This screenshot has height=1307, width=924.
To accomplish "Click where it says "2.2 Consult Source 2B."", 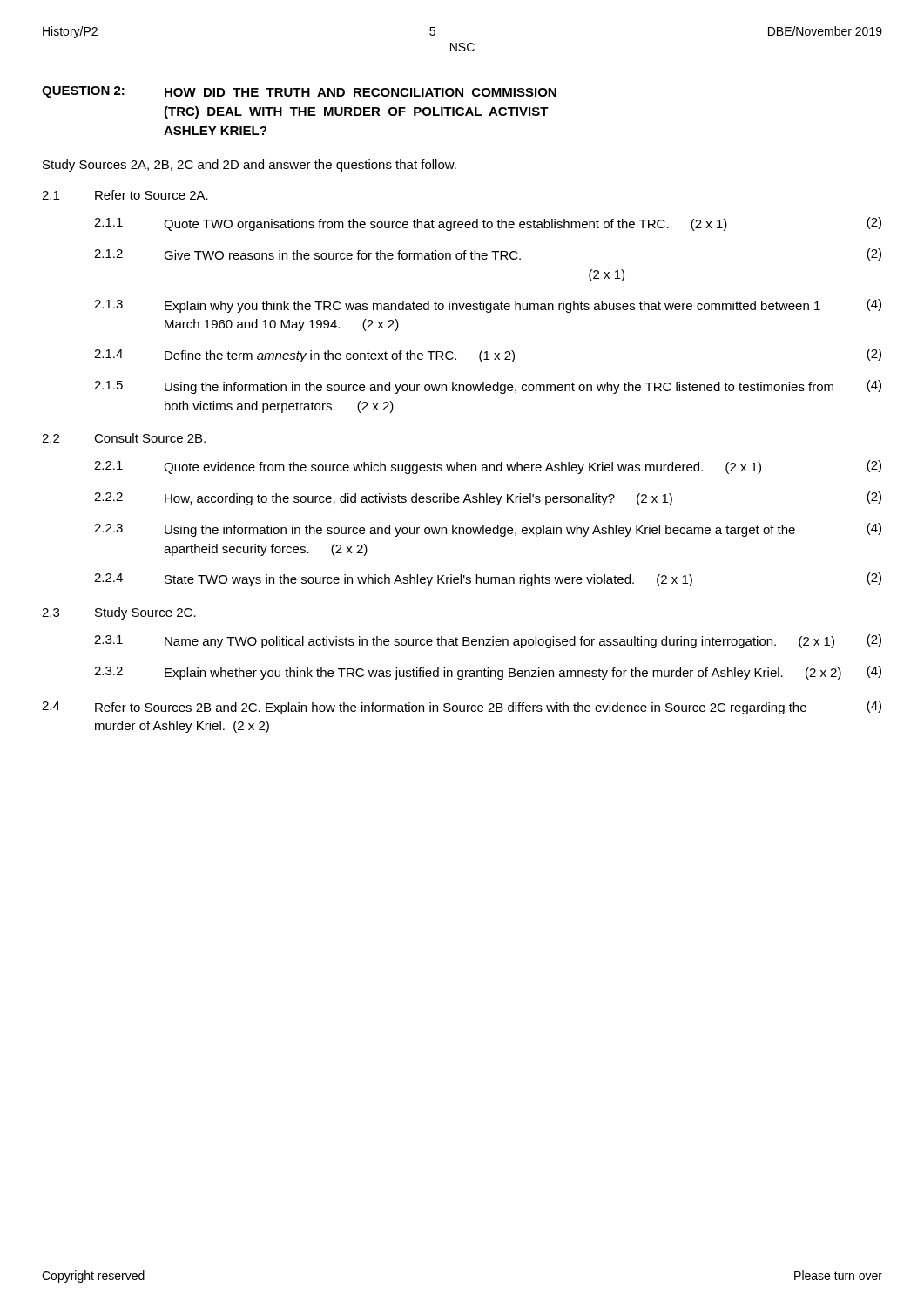I will click(x=124, y=438).
